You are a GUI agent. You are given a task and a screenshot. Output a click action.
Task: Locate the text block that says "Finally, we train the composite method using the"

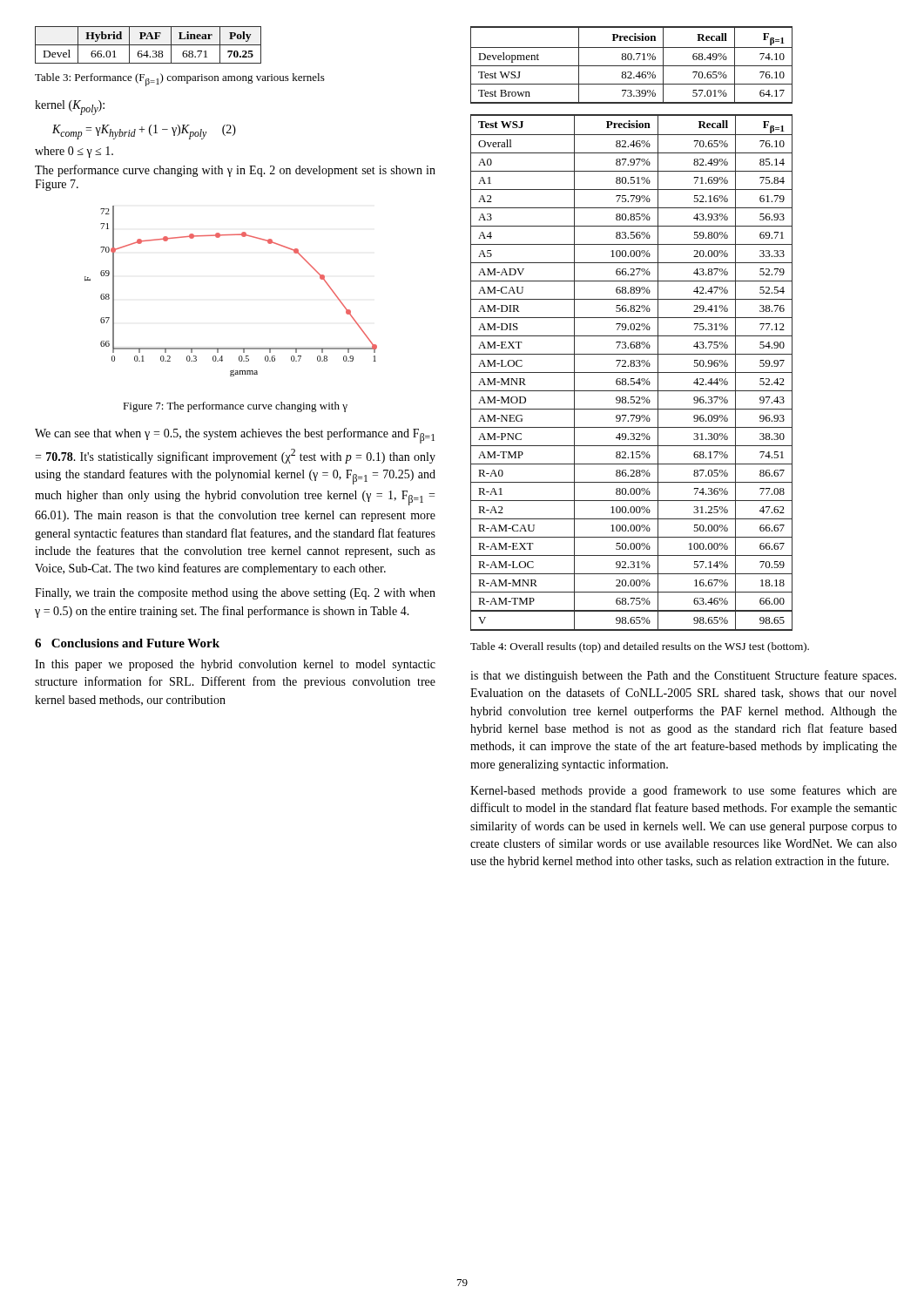(235, 602)
